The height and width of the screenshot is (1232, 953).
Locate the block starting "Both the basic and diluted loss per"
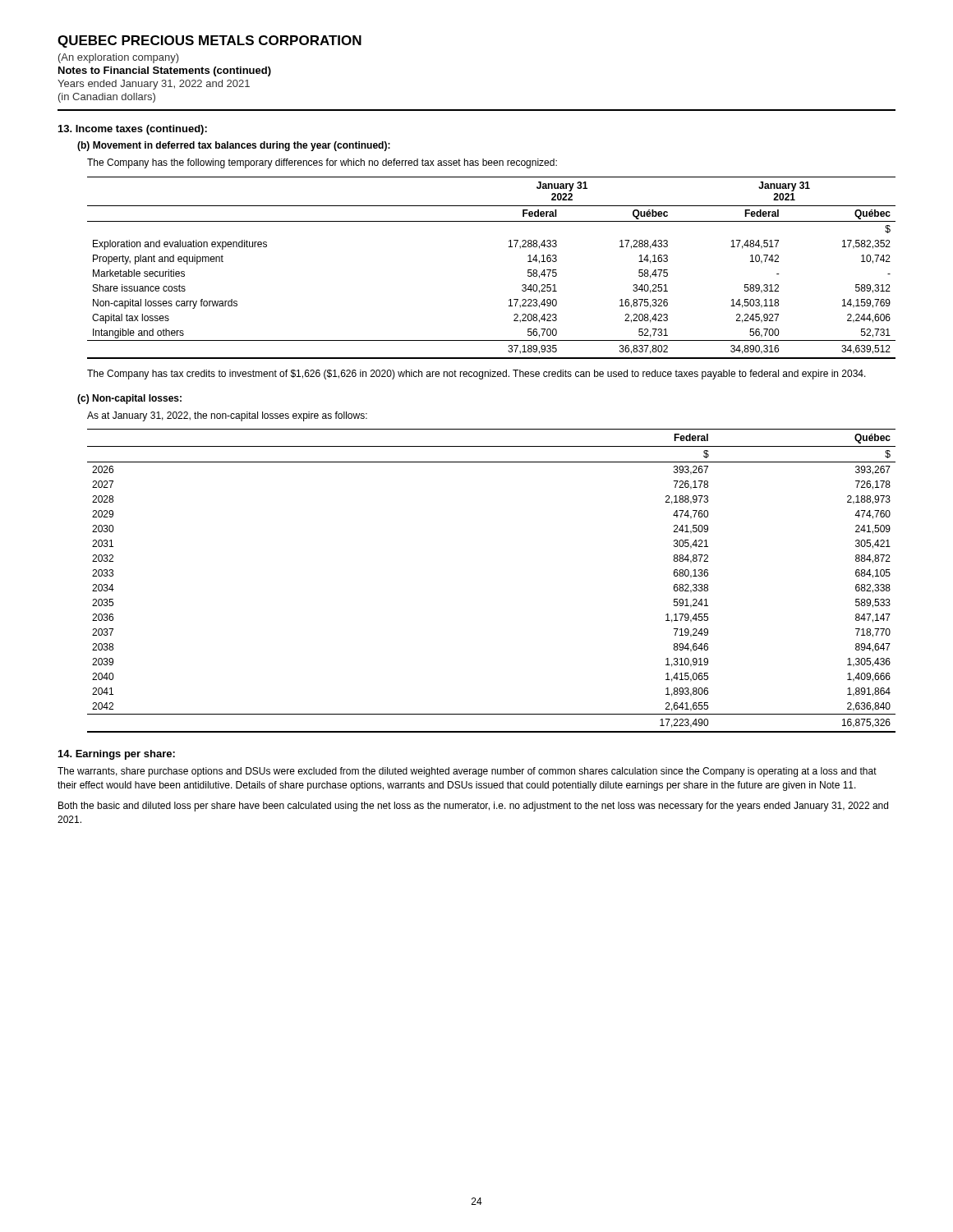click(x=473, y=813)
